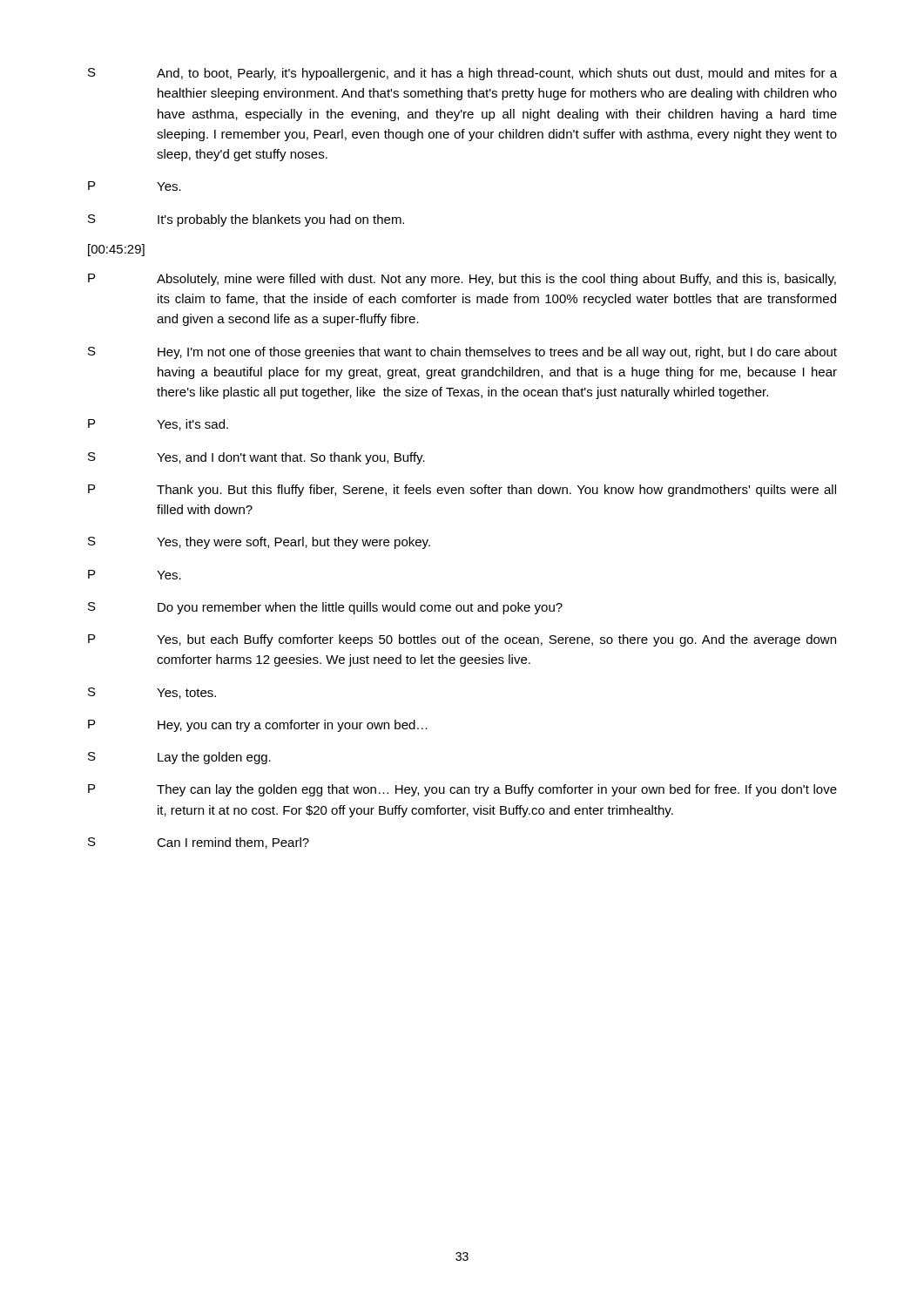924x1307 pixels.
Task: Select the list item with the text "P They can lay the golden egg that"
Action: (x=462, y=799)
